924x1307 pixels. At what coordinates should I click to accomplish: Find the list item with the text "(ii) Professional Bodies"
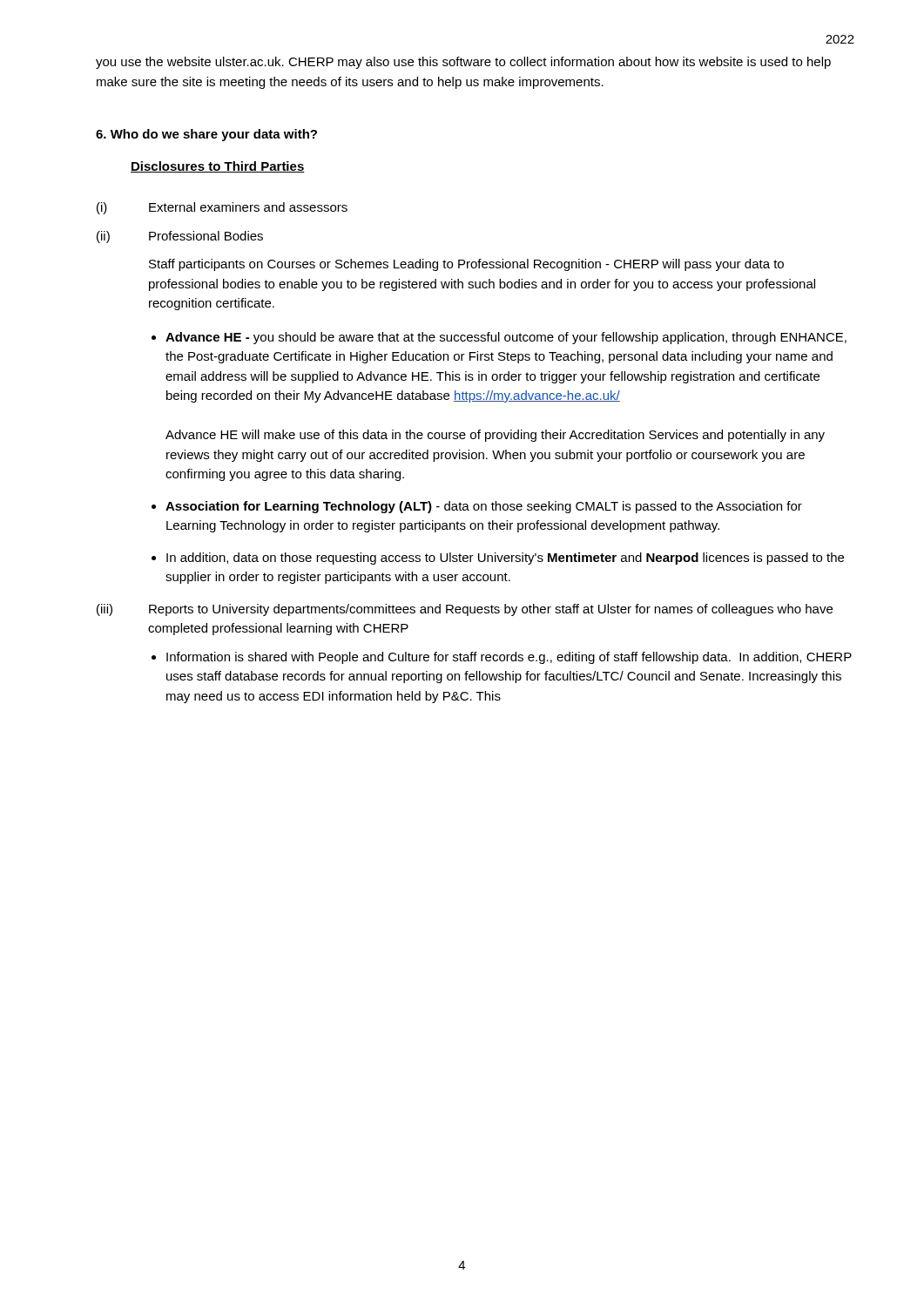pyautogui.click(x=180, y=237)
